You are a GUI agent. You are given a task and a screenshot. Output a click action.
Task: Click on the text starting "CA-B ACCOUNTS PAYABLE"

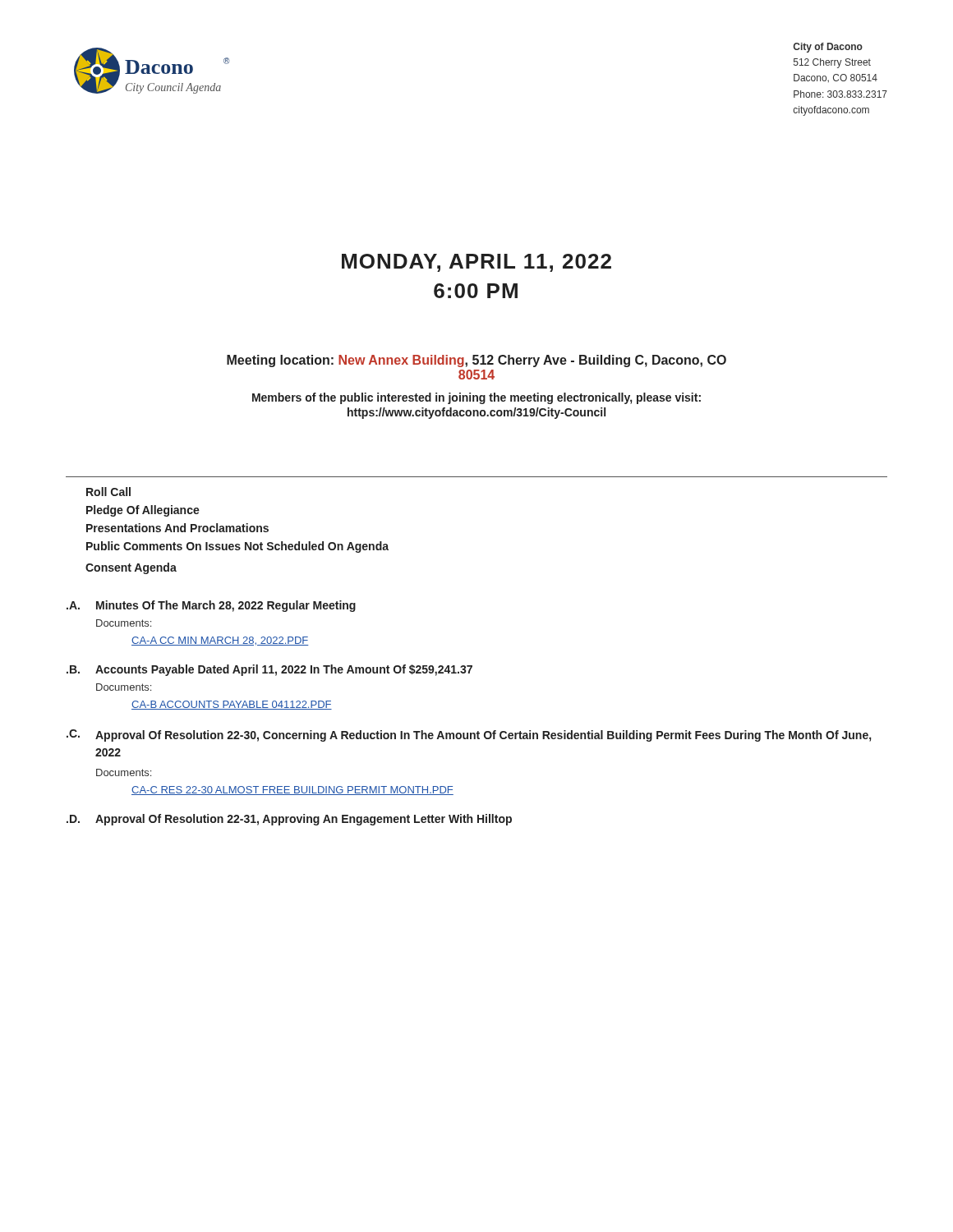point(231,704)
